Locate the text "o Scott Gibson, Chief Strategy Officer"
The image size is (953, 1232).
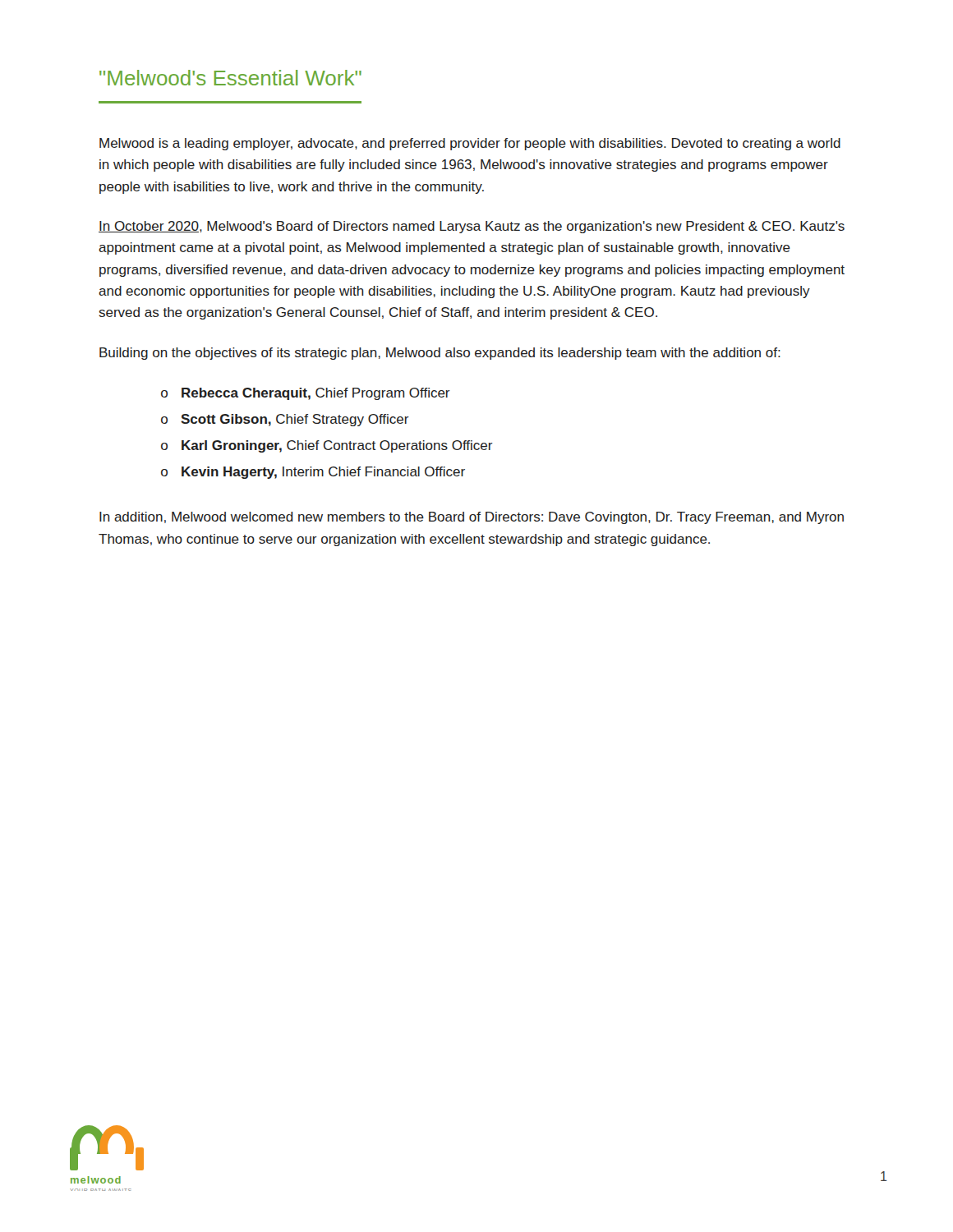tap(278, 420)
